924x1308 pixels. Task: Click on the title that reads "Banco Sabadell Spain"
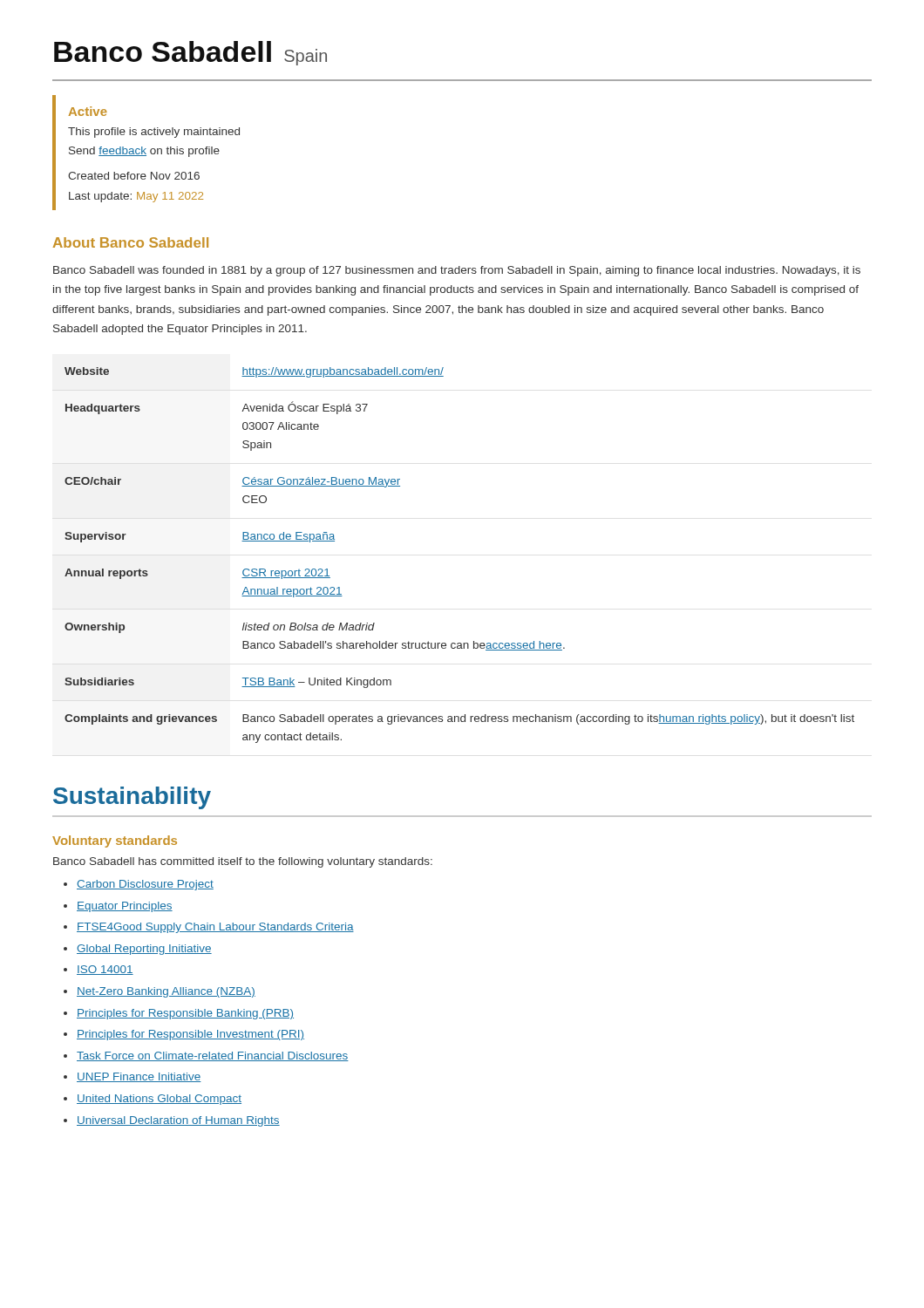point(190,52)
